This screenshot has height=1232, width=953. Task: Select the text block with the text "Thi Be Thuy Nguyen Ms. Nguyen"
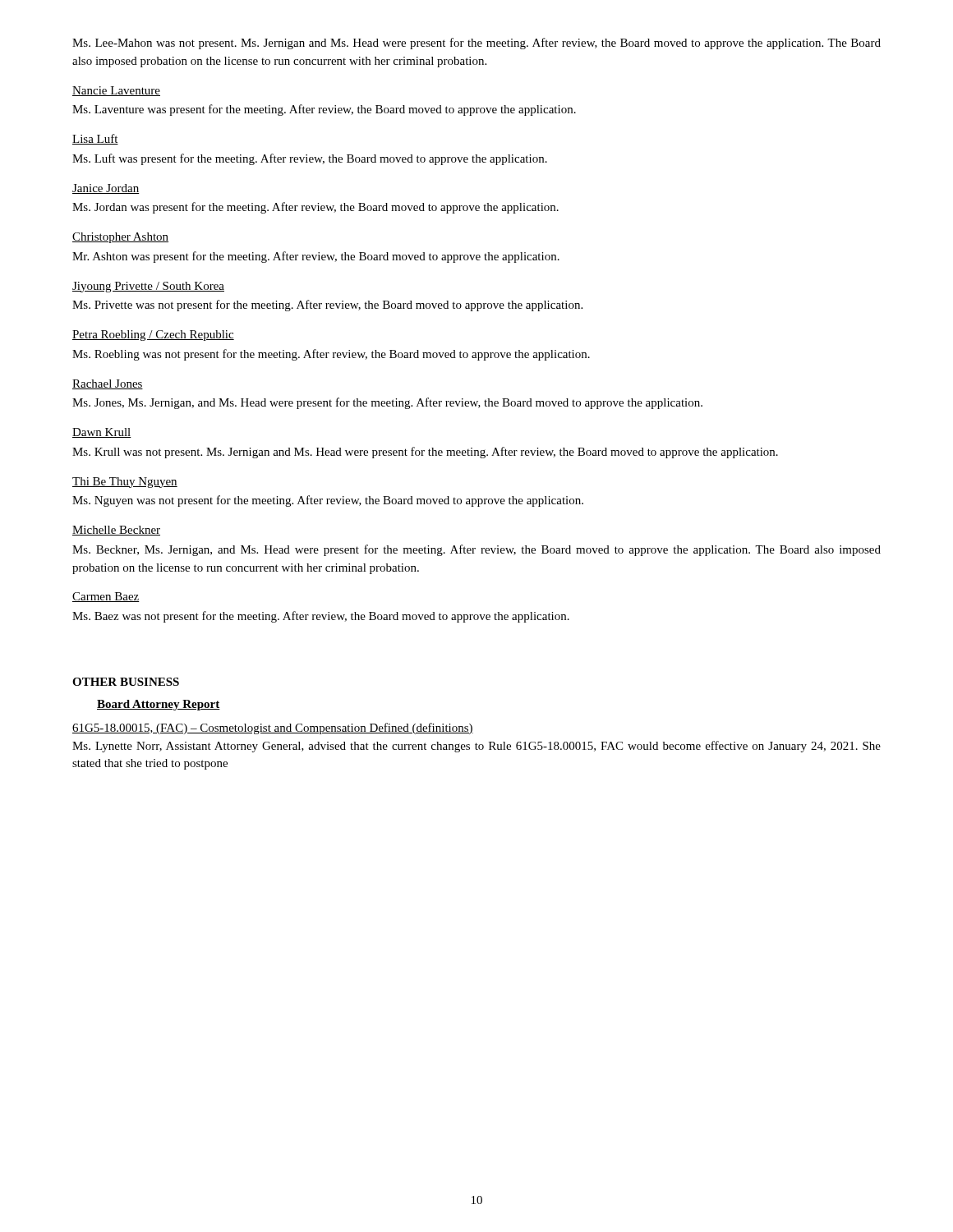point(476,490)
